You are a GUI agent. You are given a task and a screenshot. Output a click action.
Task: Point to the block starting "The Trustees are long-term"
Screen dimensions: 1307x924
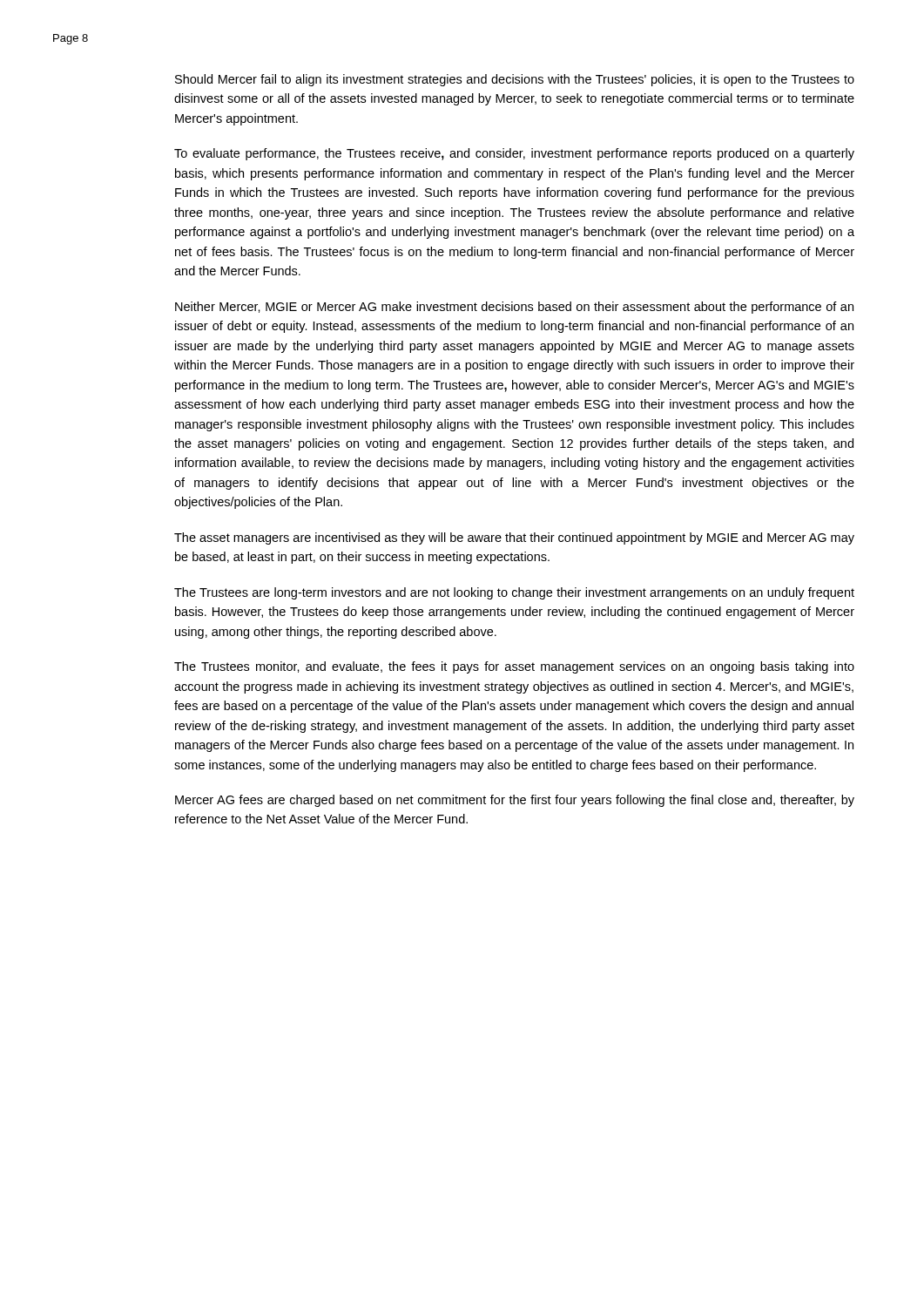coord(514,612)
